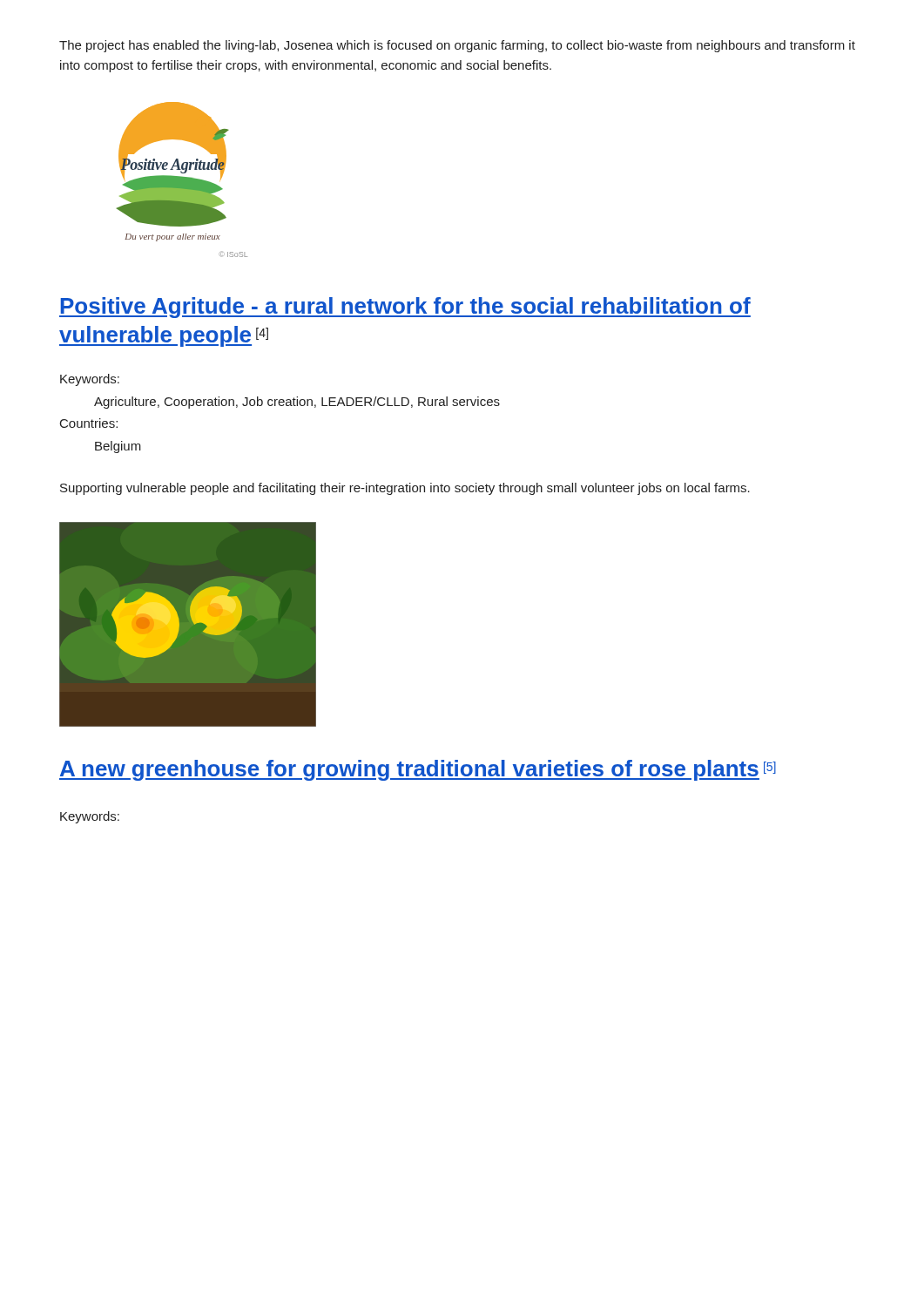The width and height of the screenshot is (924, 1307).
Task: Navigate to the text block starting "Keywords: Agriculture, Cooperation, Job creation, LEADER/CLLD, Rural"
Action: (460, 414)
